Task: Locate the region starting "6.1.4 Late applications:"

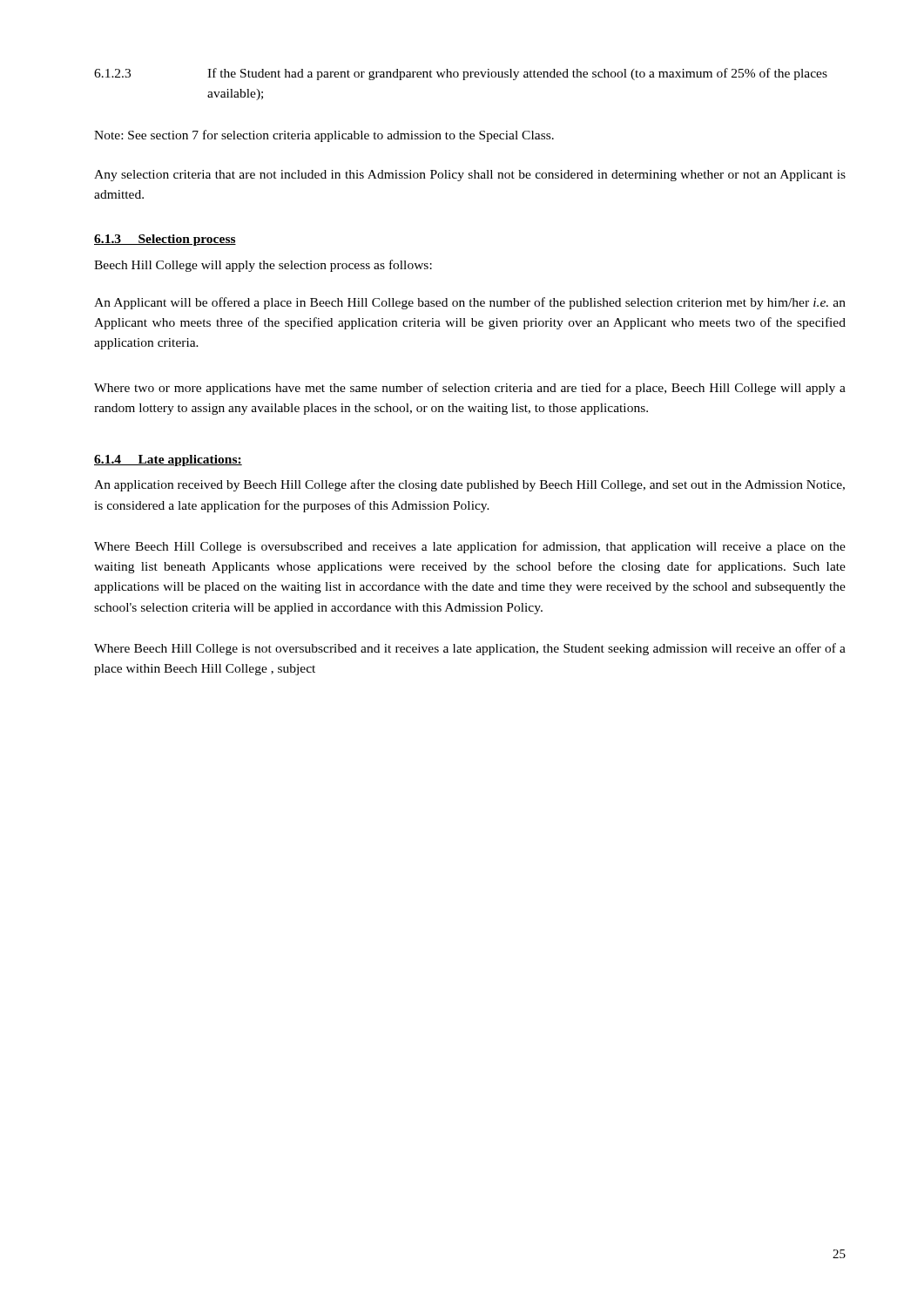Action: pos(168,459)
